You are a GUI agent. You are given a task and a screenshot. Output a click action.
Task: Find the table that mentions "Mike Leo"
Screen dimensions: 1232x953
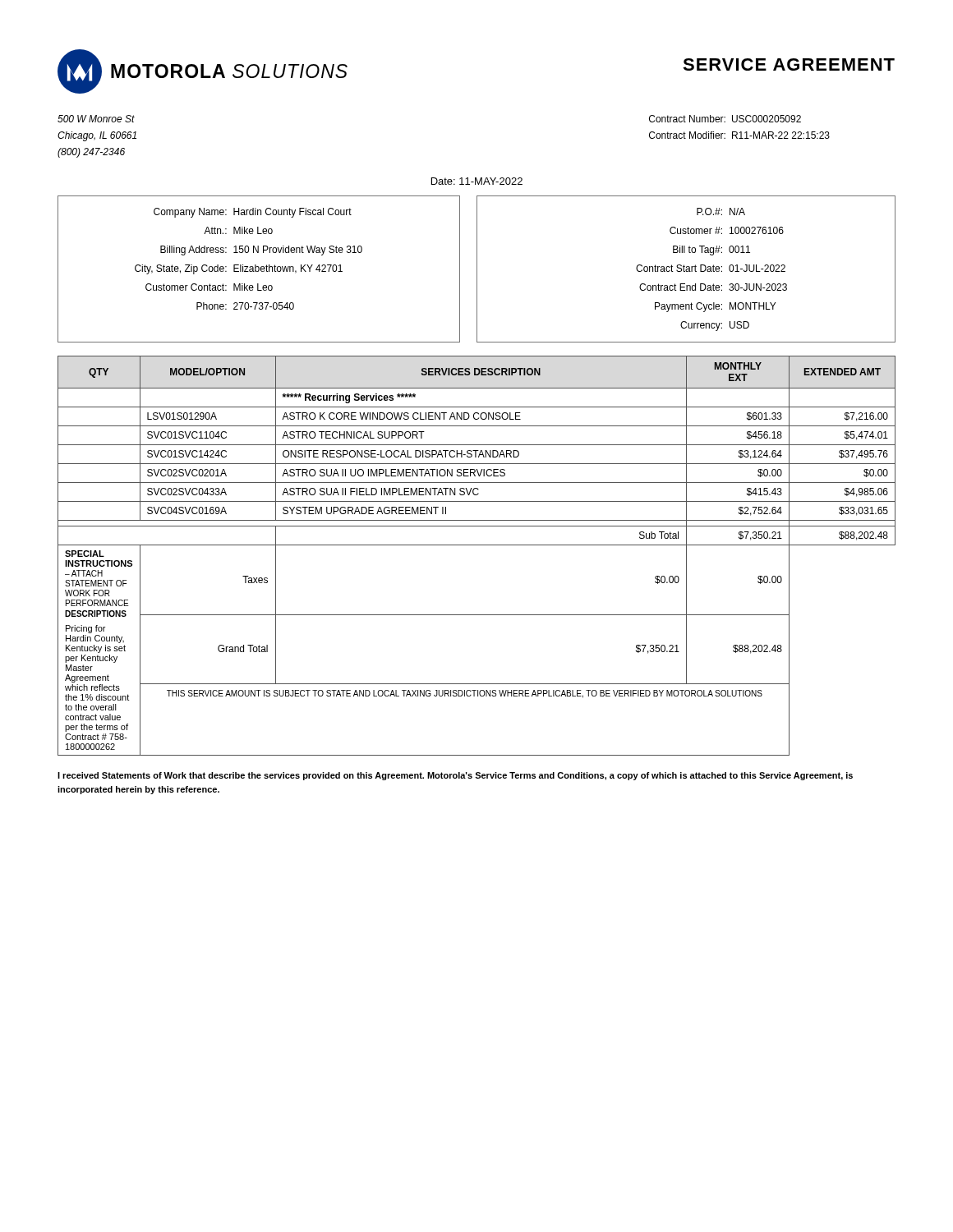click(x=259, y=269)
